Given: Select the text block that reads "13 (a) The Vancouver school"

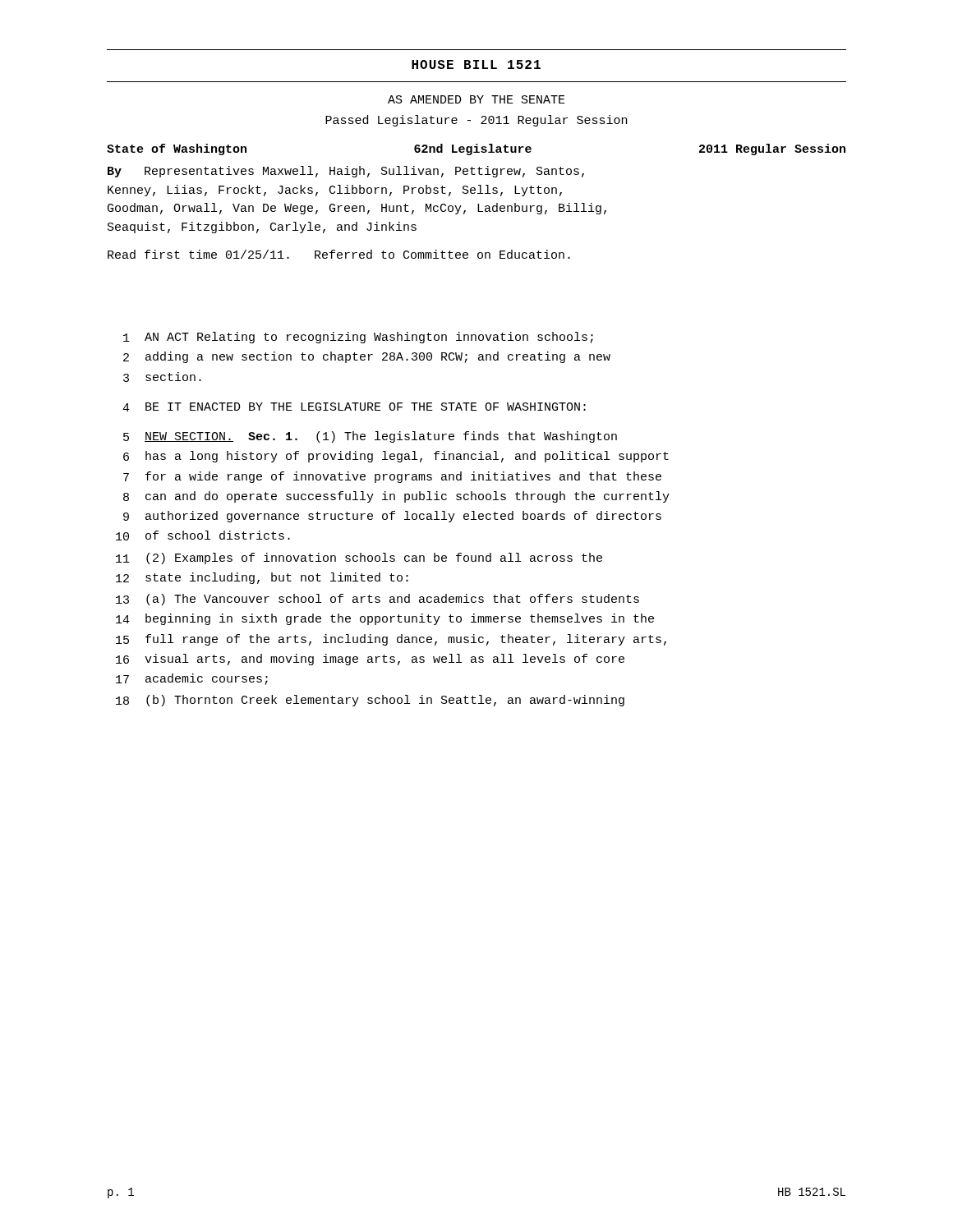Looking at the screenshot, I should (x=476, y=640).
